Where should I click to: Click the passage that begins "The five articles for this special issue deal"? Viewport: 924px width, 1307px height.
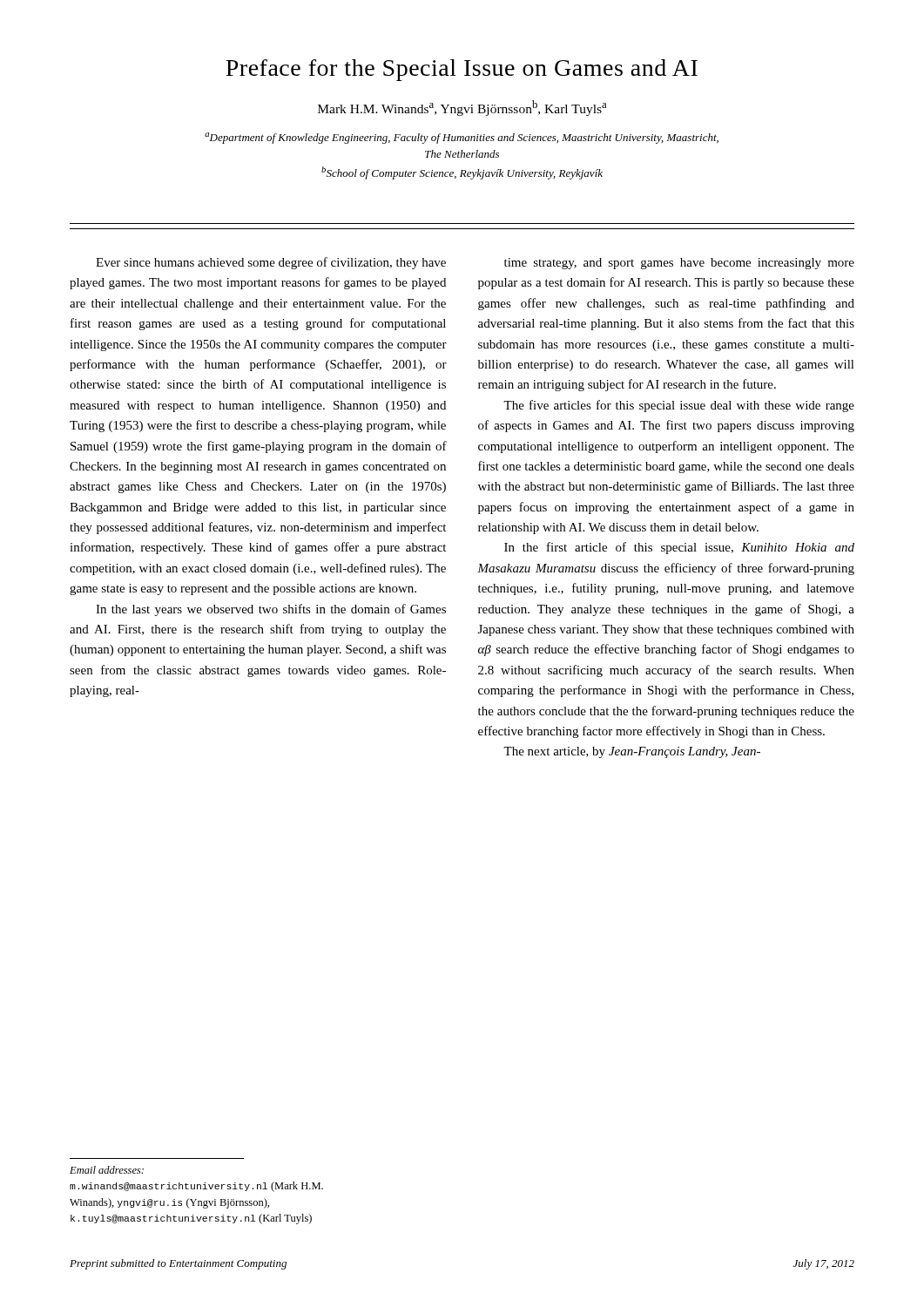coord(666,467)
